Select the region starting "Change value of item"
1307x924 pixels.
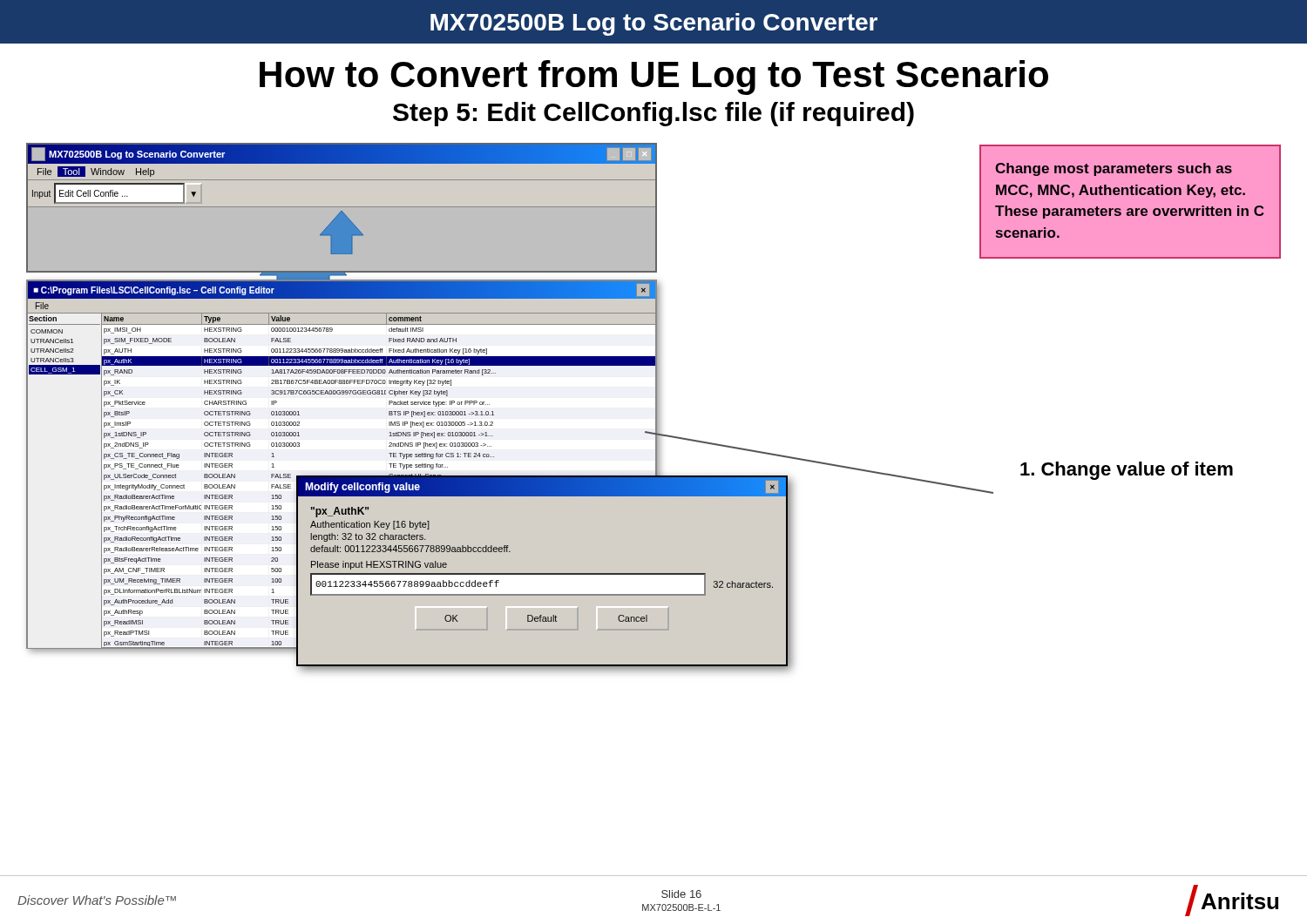point(1127,469)
